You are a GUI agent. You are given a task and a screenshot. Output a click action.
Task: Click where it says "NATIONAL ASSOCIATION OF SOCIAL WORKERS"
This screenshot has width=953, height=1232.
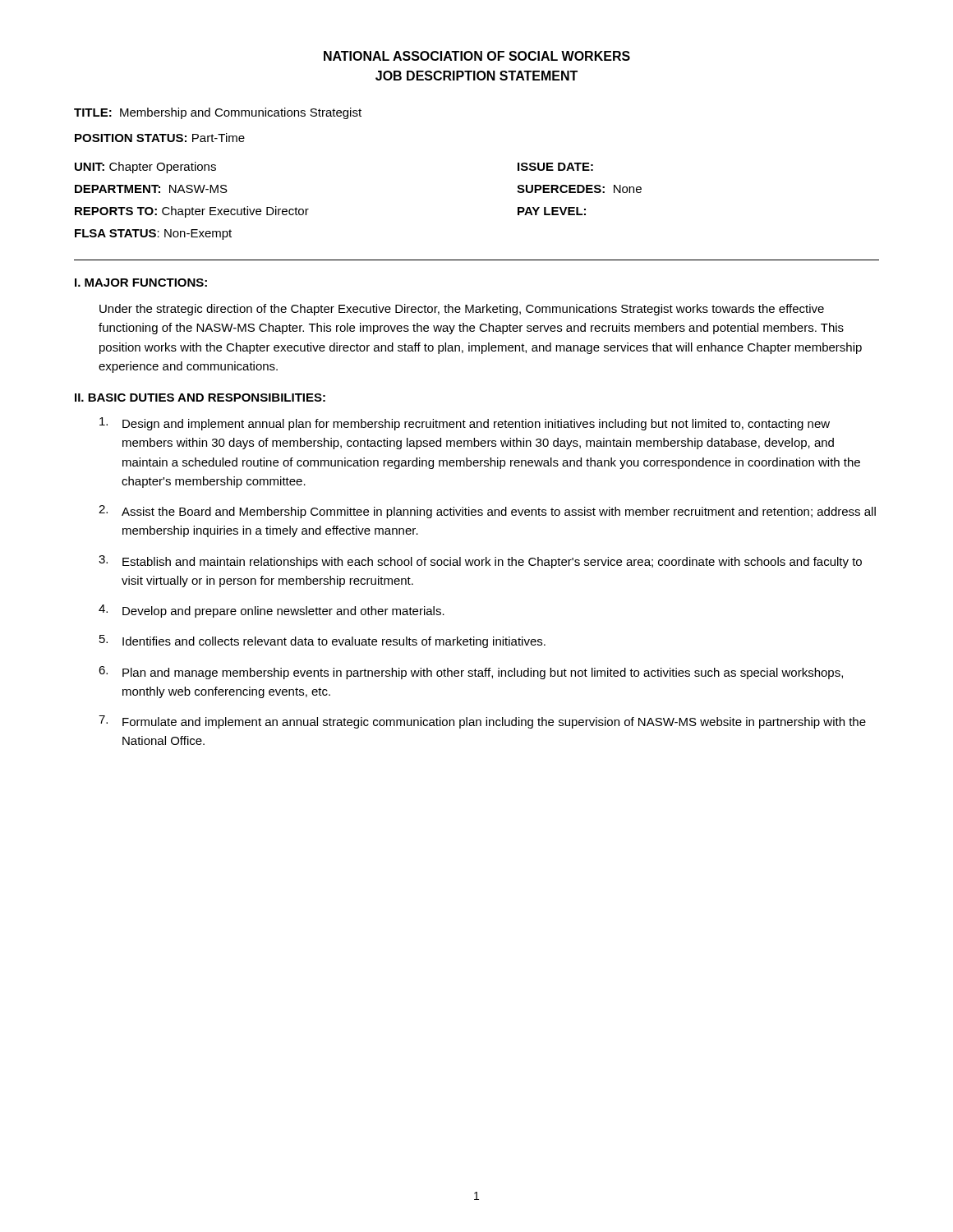[x=476, y=56]
